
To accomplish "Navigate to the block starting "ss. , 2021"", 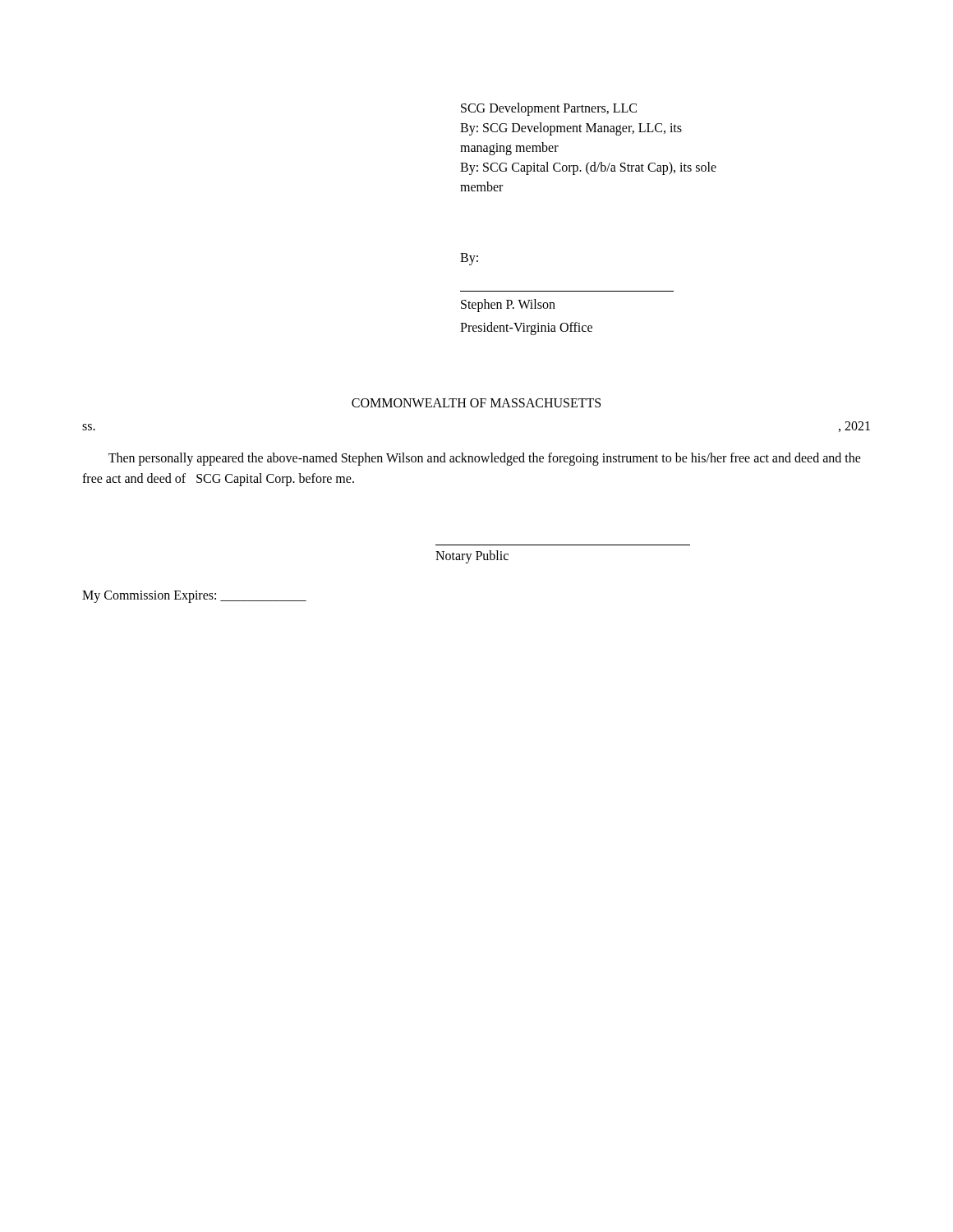I will (x=90, y=427).
